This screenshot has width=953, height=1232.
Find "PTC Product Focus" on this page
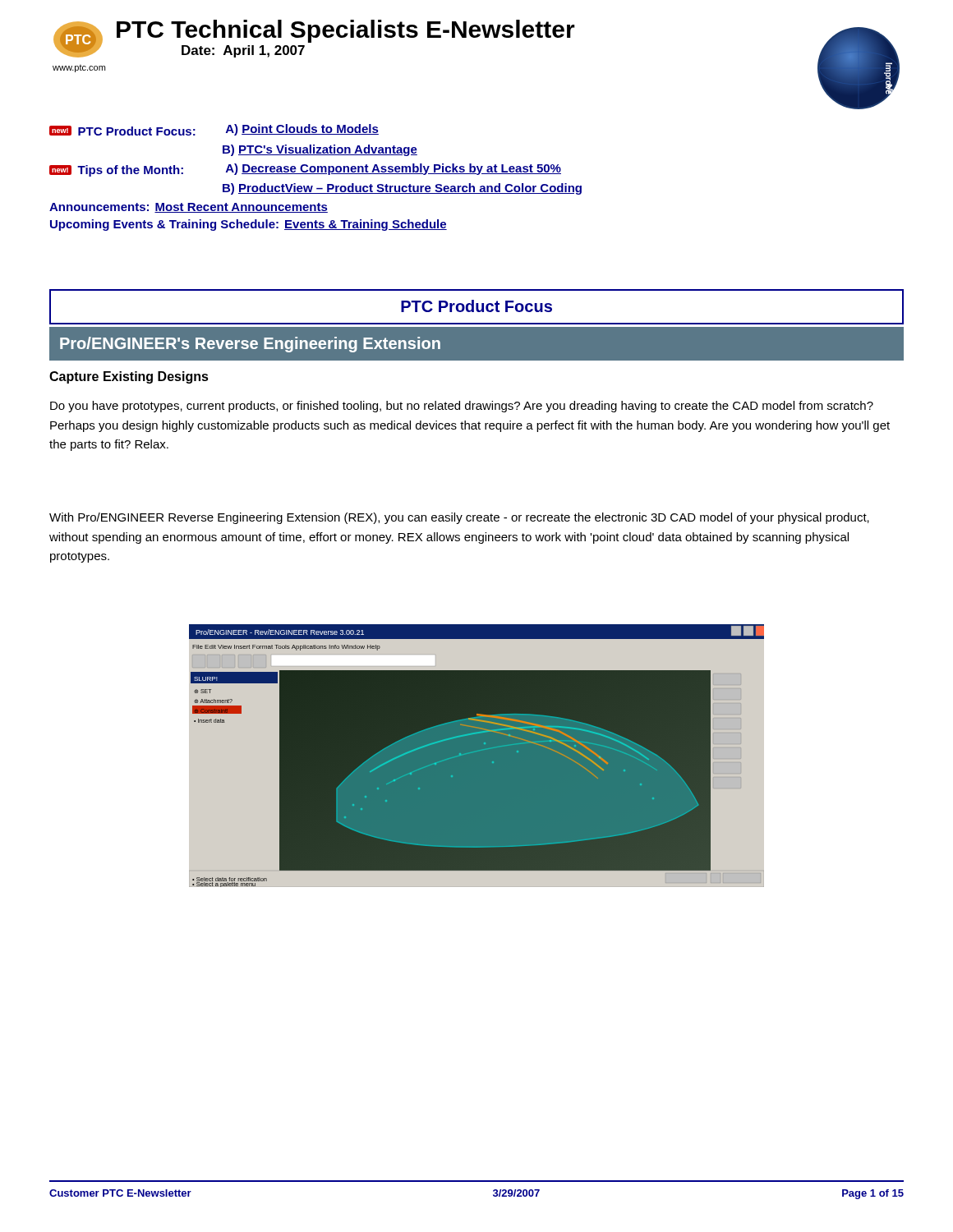click(476, 306)
